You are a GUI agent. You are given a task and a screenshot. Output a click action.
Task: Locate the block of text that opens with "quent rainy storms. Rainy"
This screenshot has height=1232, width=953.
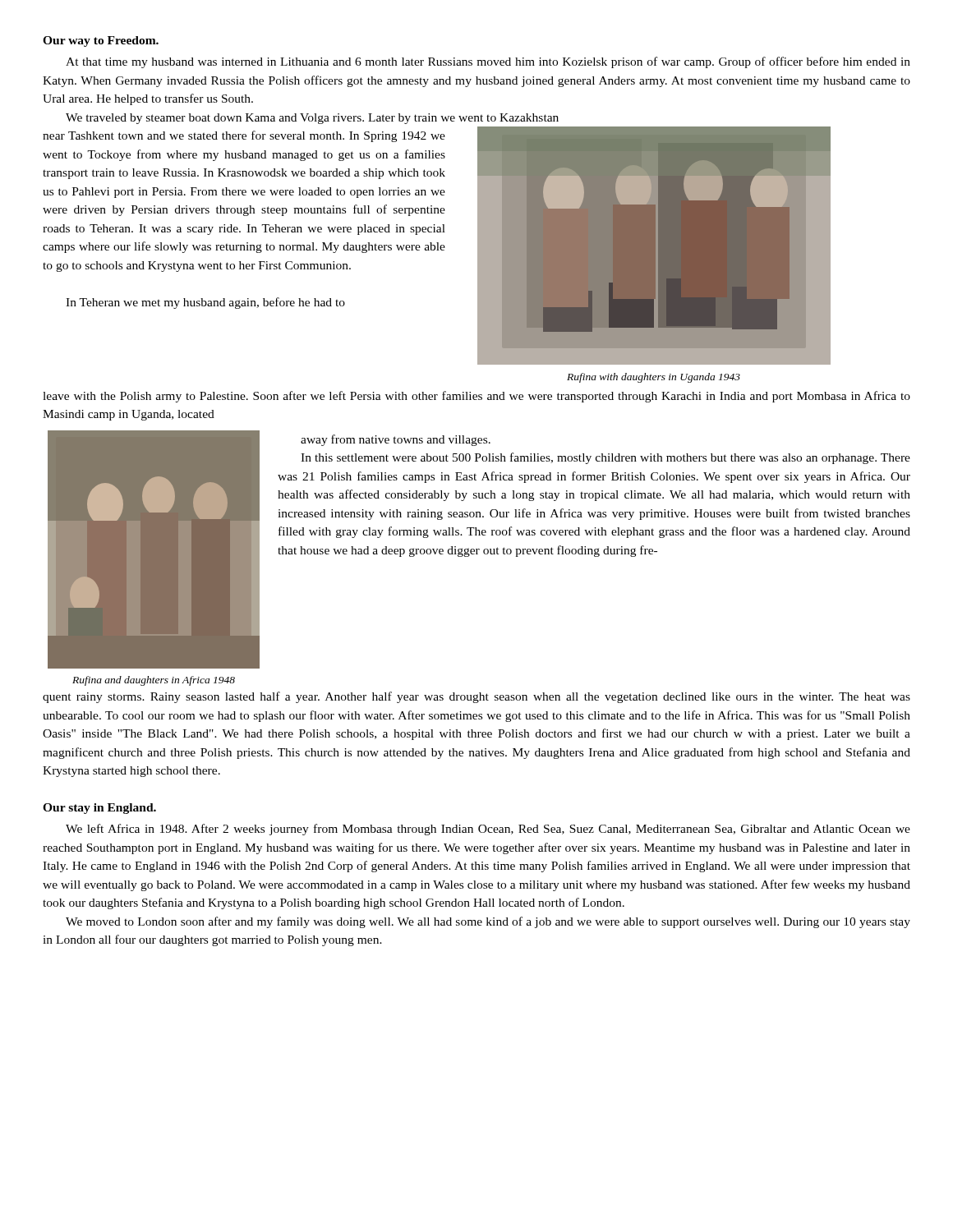(x=476, y=733)
